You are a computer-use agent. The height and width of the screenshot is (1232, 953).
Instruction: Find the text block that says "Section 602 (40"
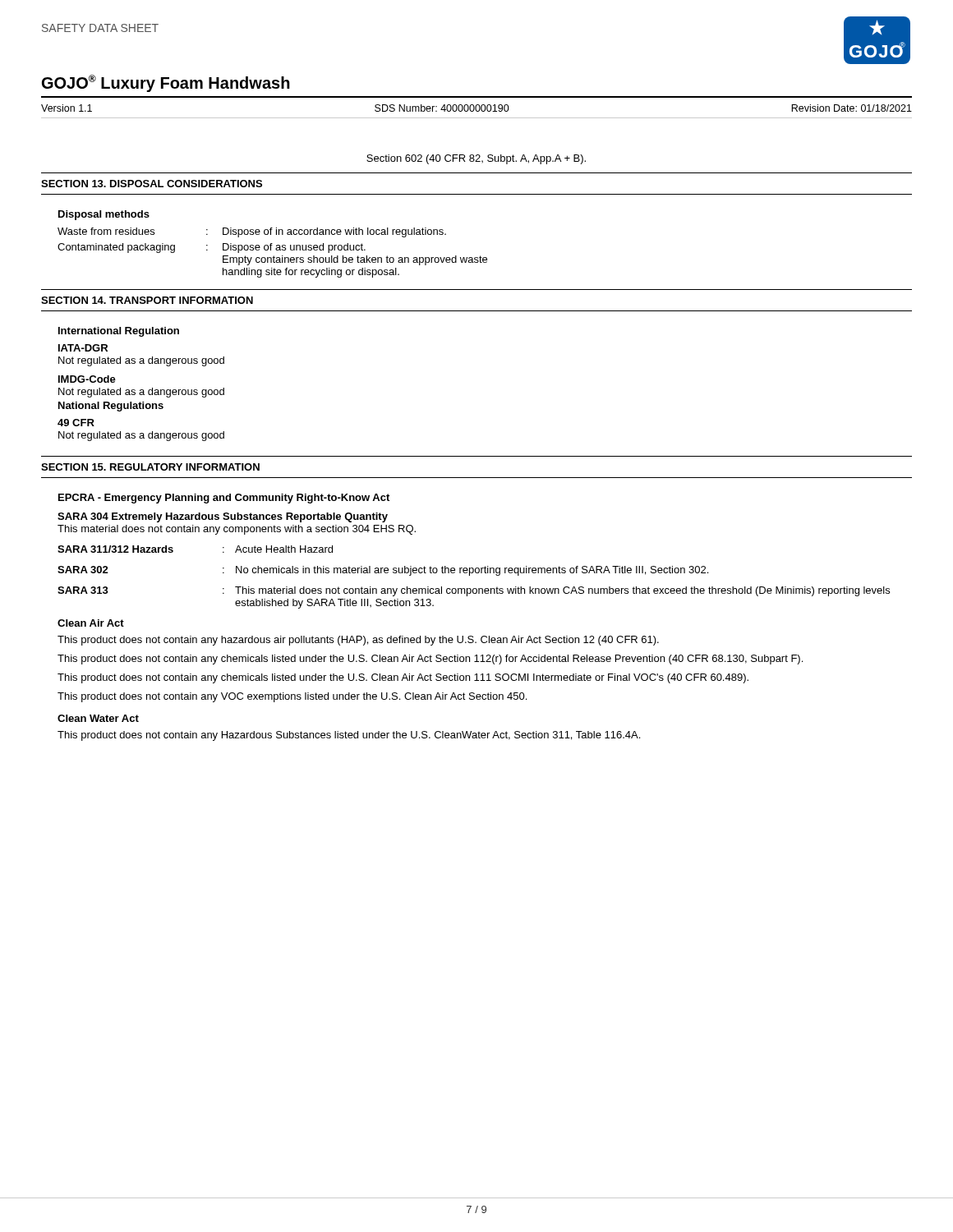(x=476, y=158)
